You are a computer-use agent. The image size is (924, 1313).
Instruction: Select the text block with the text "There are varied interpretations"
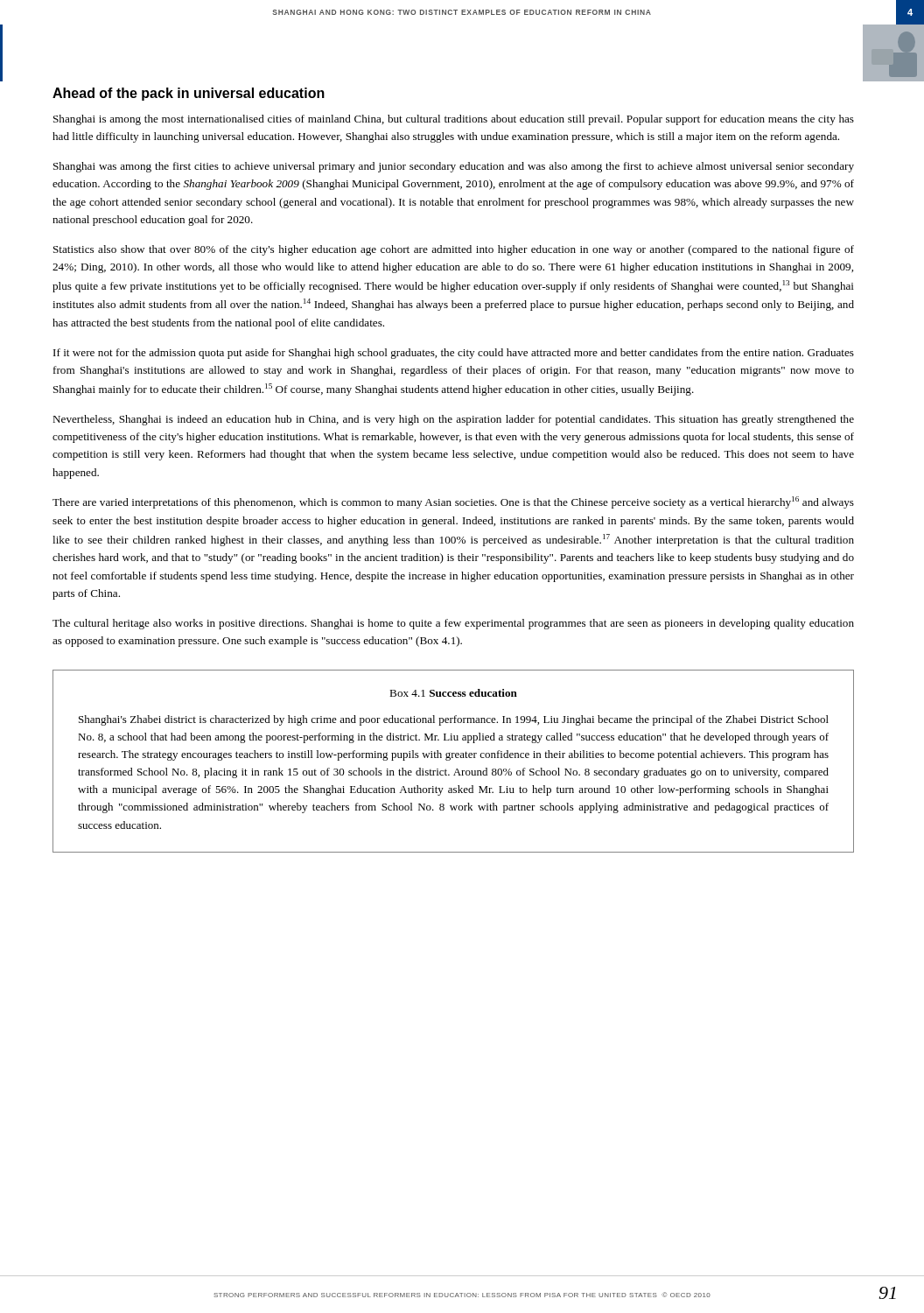(x=453, y=547)
